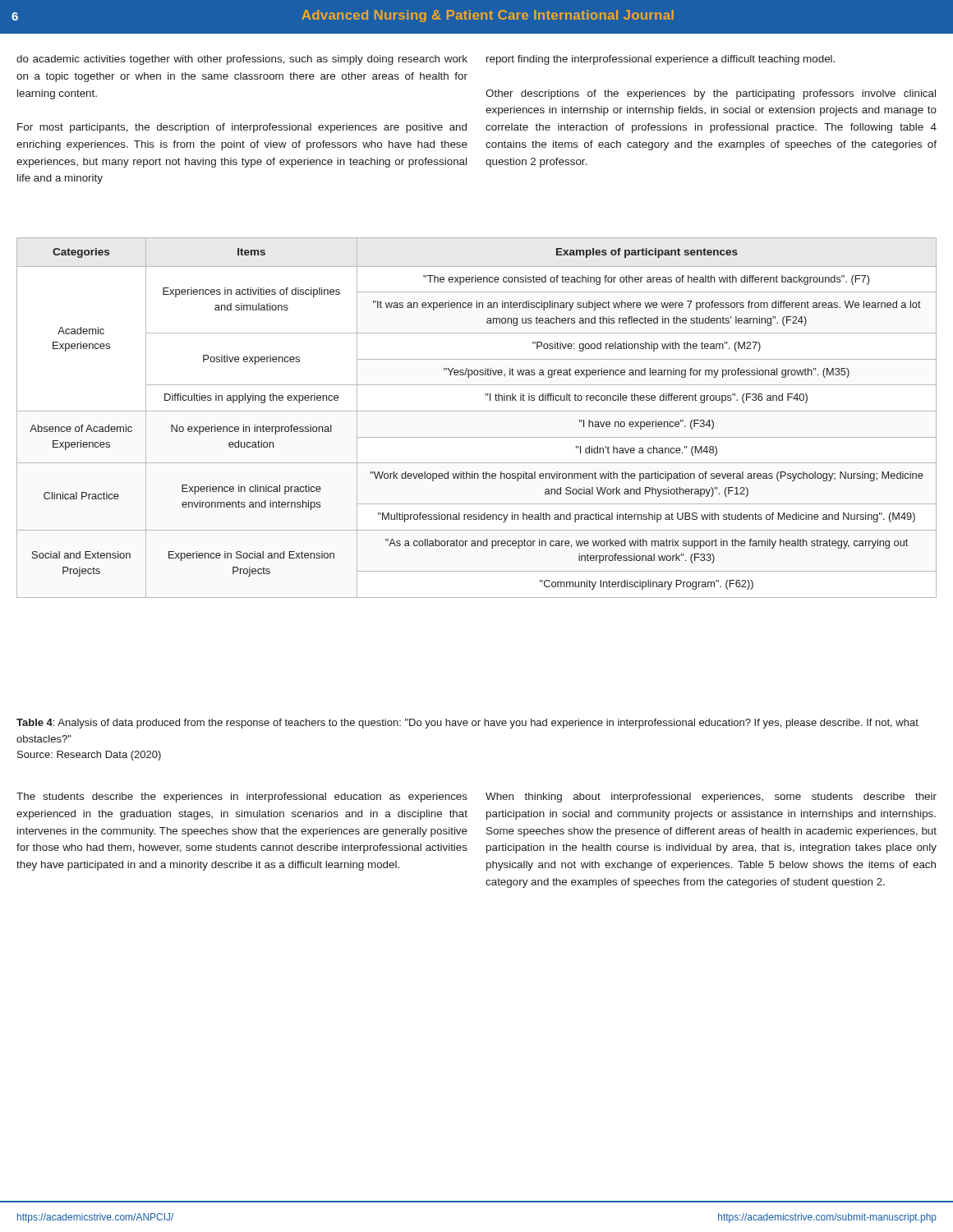Click on the region starting "report finding the interprofessional experience a difficult teaching"
The height and width of the screenshot is (1232, 953).
pos(711,110)
